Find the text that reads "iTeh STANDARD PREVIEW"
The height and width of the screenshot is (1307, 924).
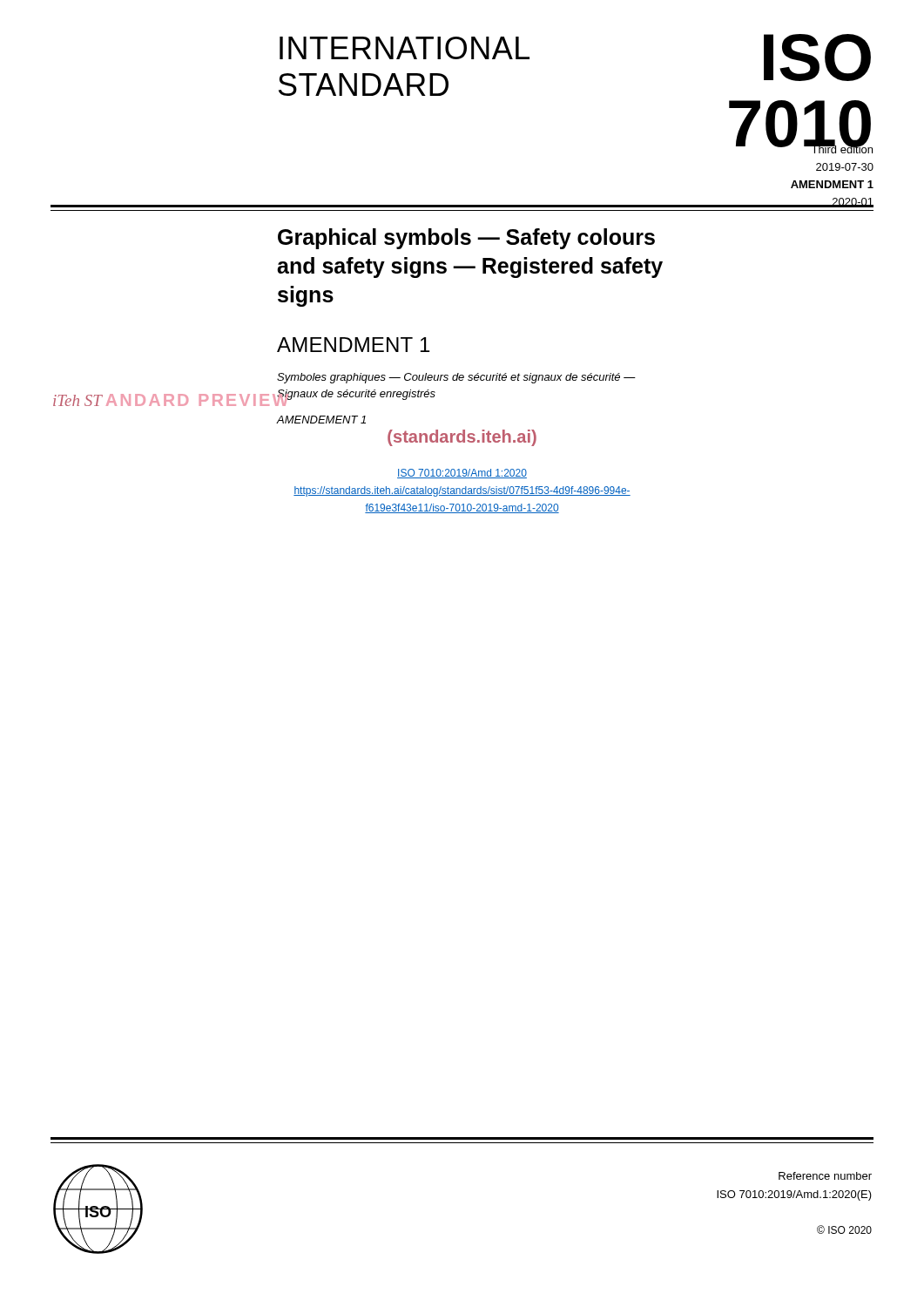click(171, 400)
